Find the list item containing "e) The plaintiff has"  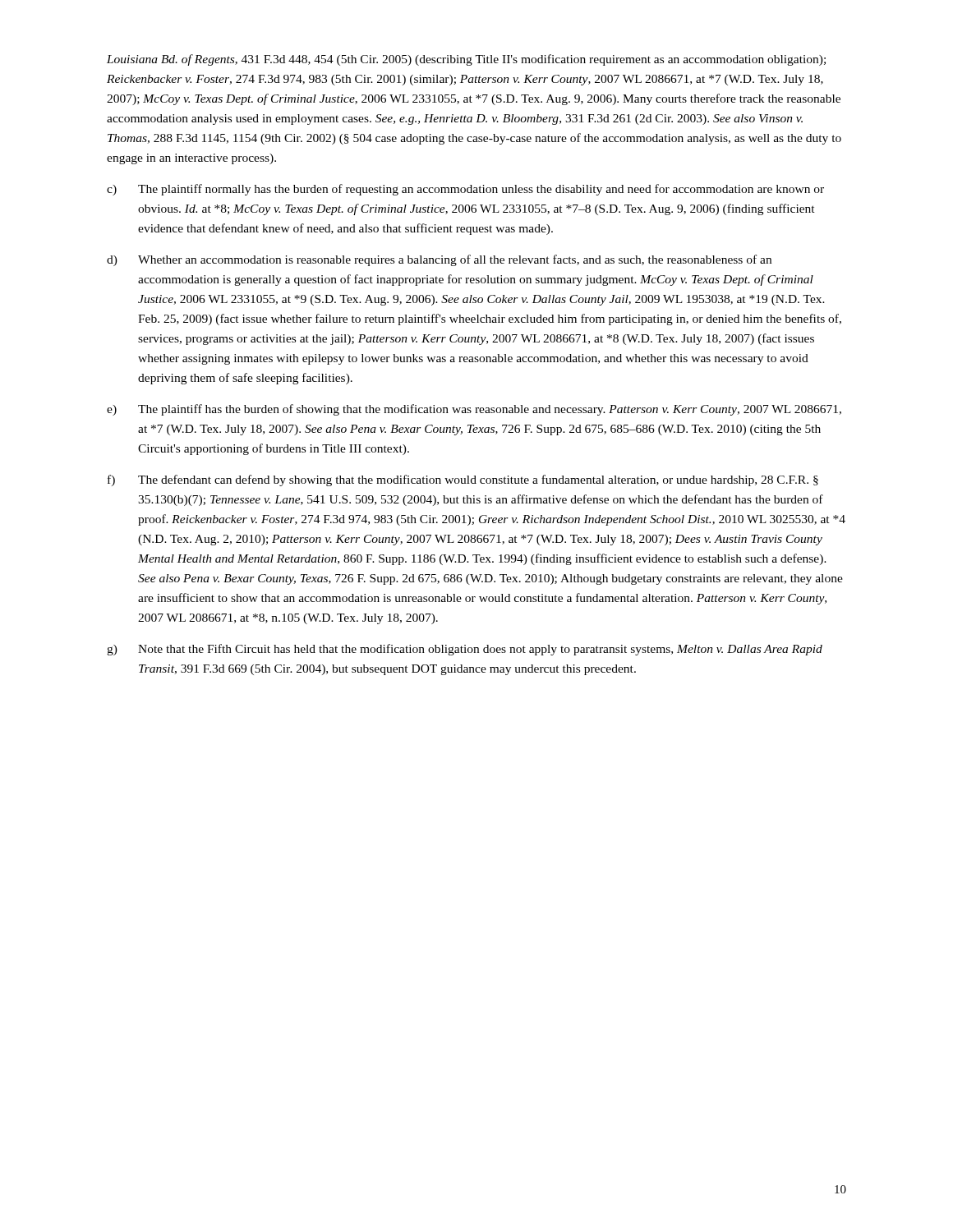point(476,429)
